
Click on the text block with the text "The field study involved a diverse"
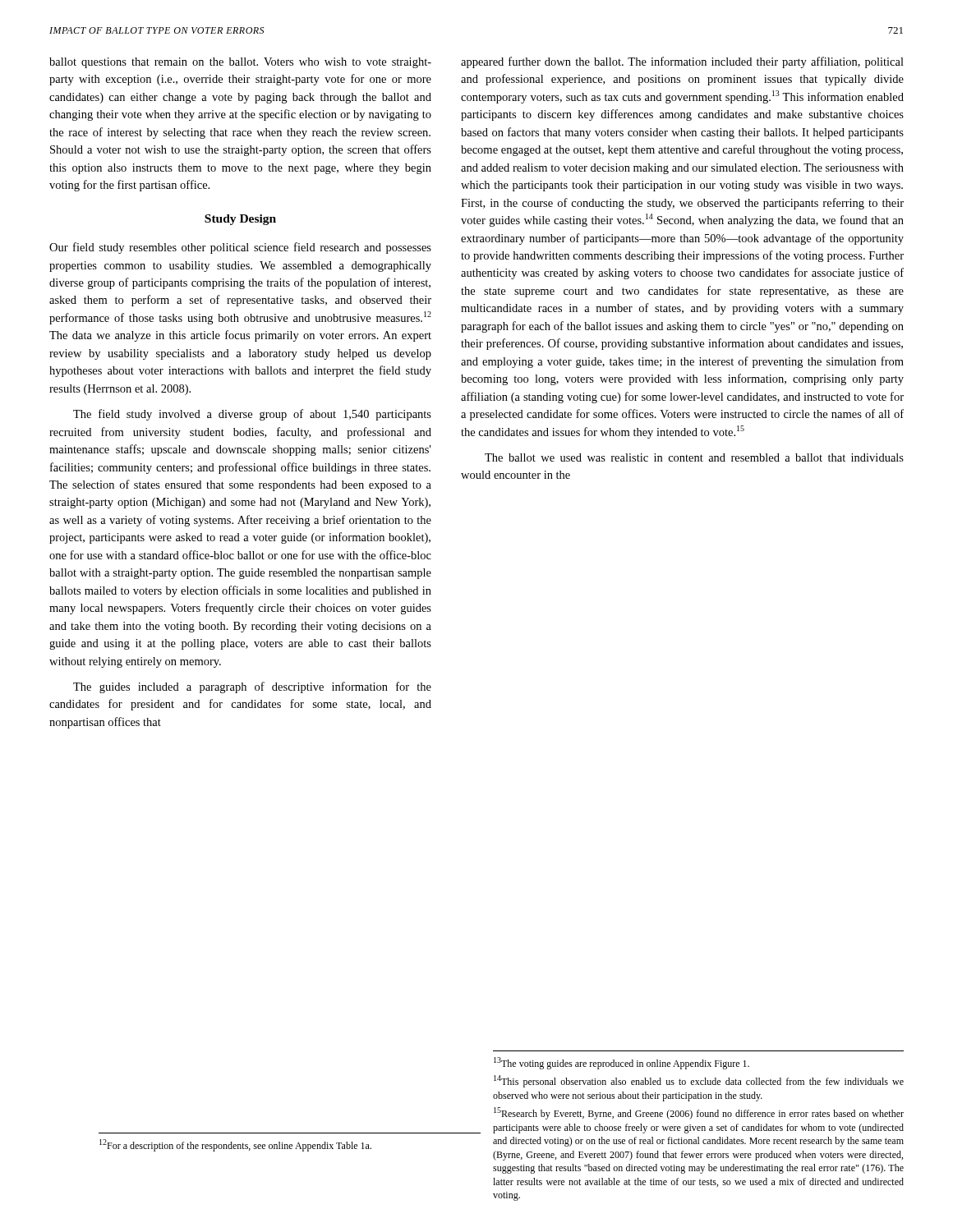tap(240, 538)
